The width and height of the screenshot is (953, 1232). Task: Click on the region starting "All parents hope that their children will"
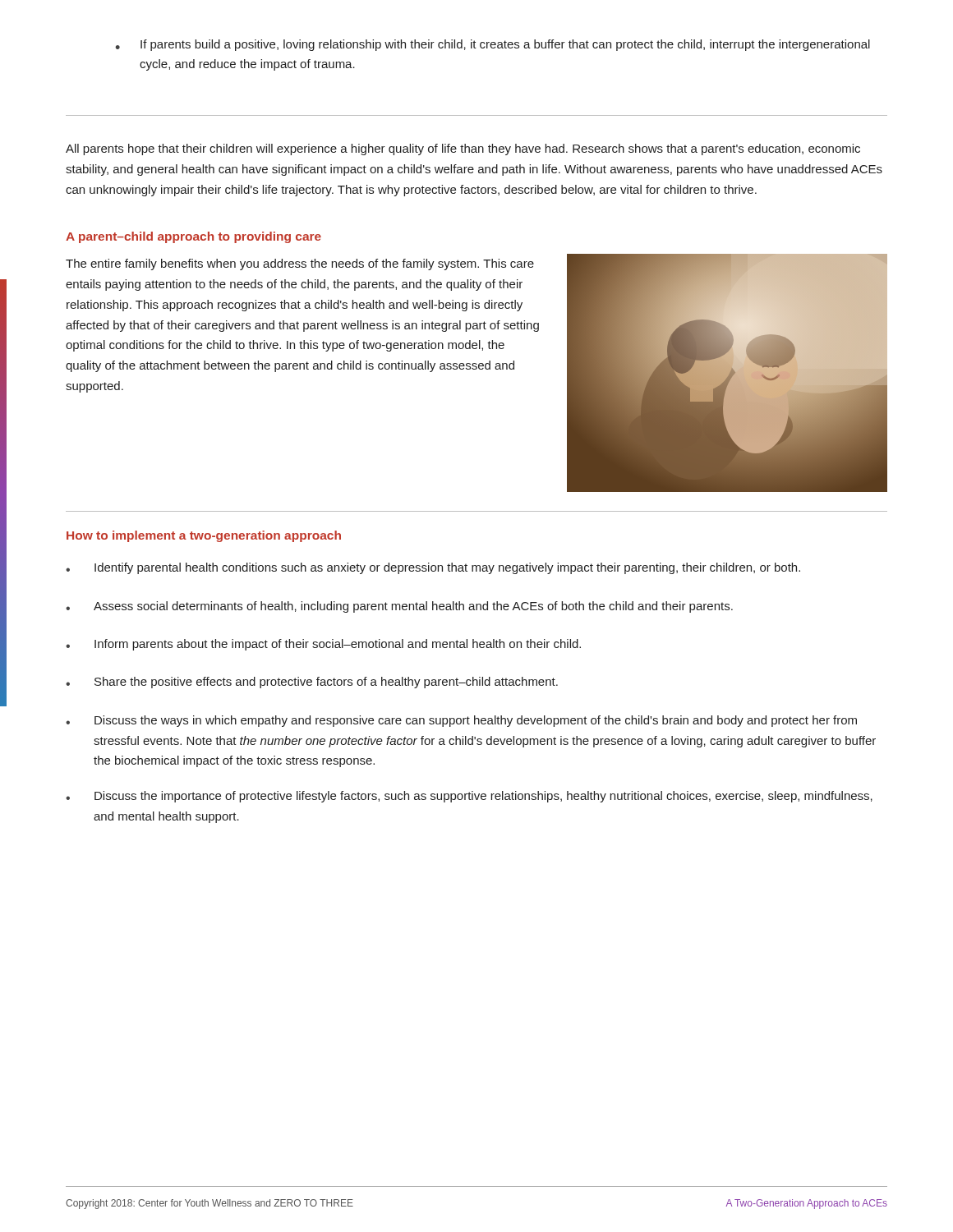click(x=474, y=169)
